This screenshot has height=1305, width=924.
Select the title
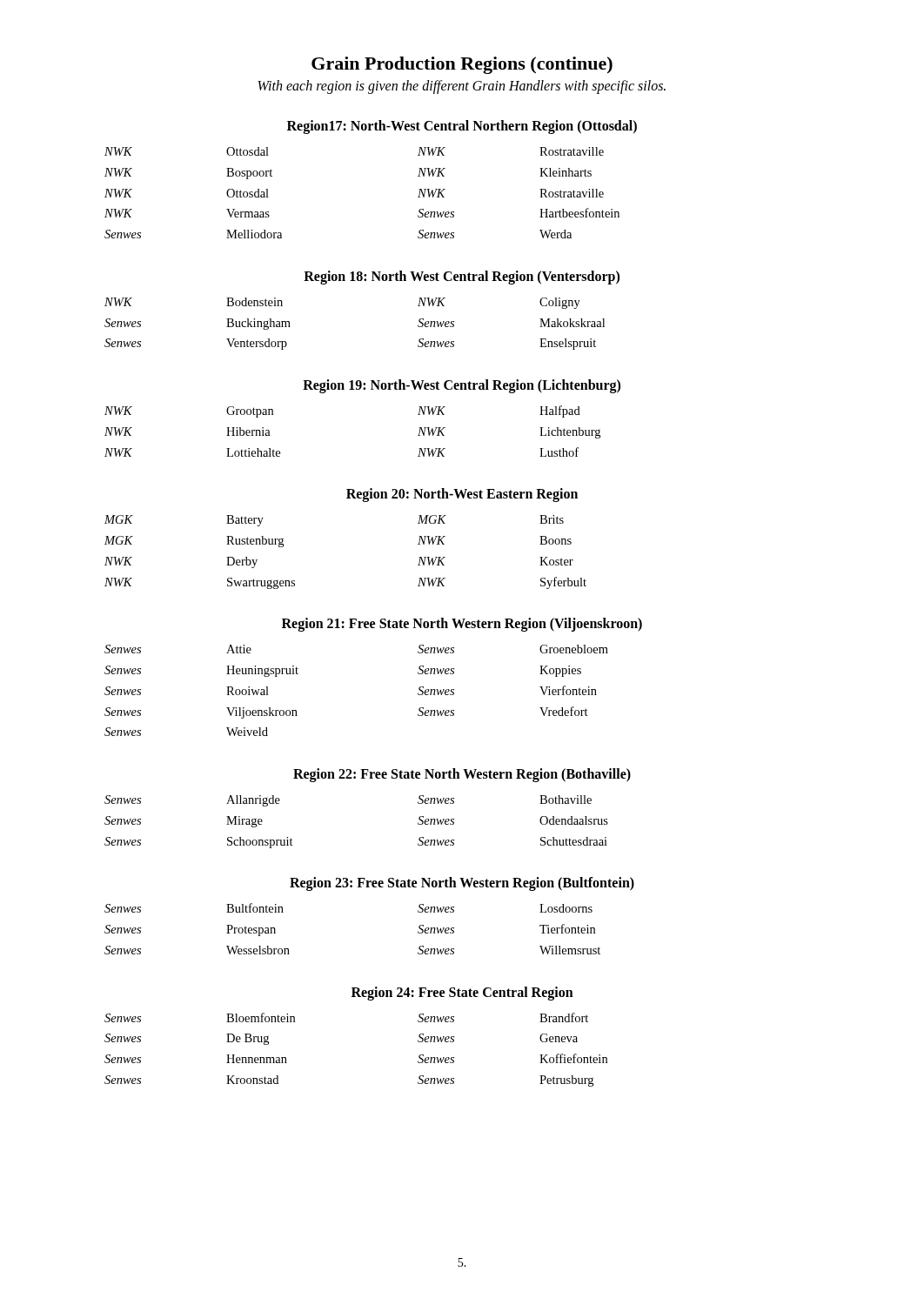pos(462,73)
